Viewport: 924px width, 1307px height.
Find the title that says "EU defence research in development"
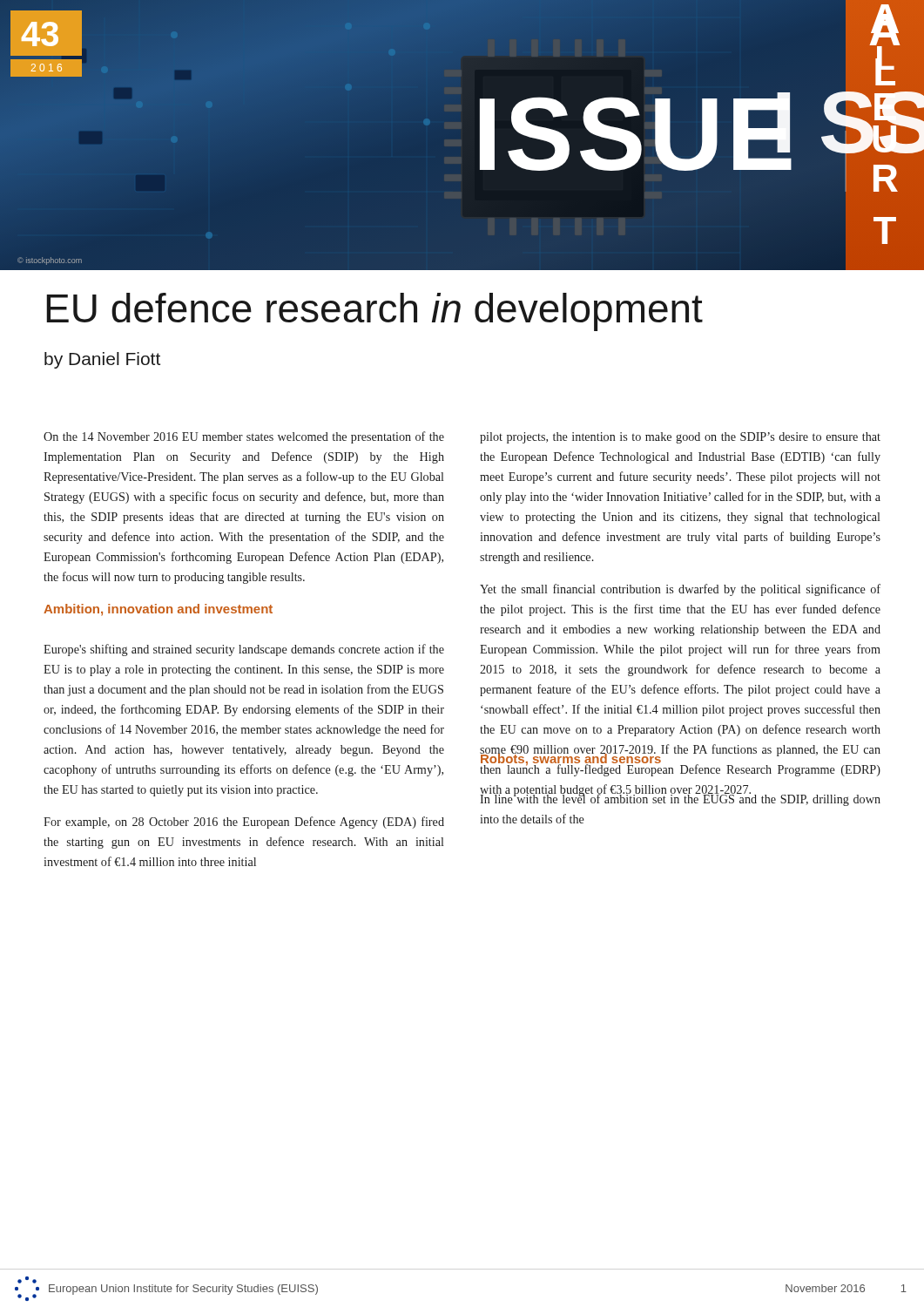462,309
